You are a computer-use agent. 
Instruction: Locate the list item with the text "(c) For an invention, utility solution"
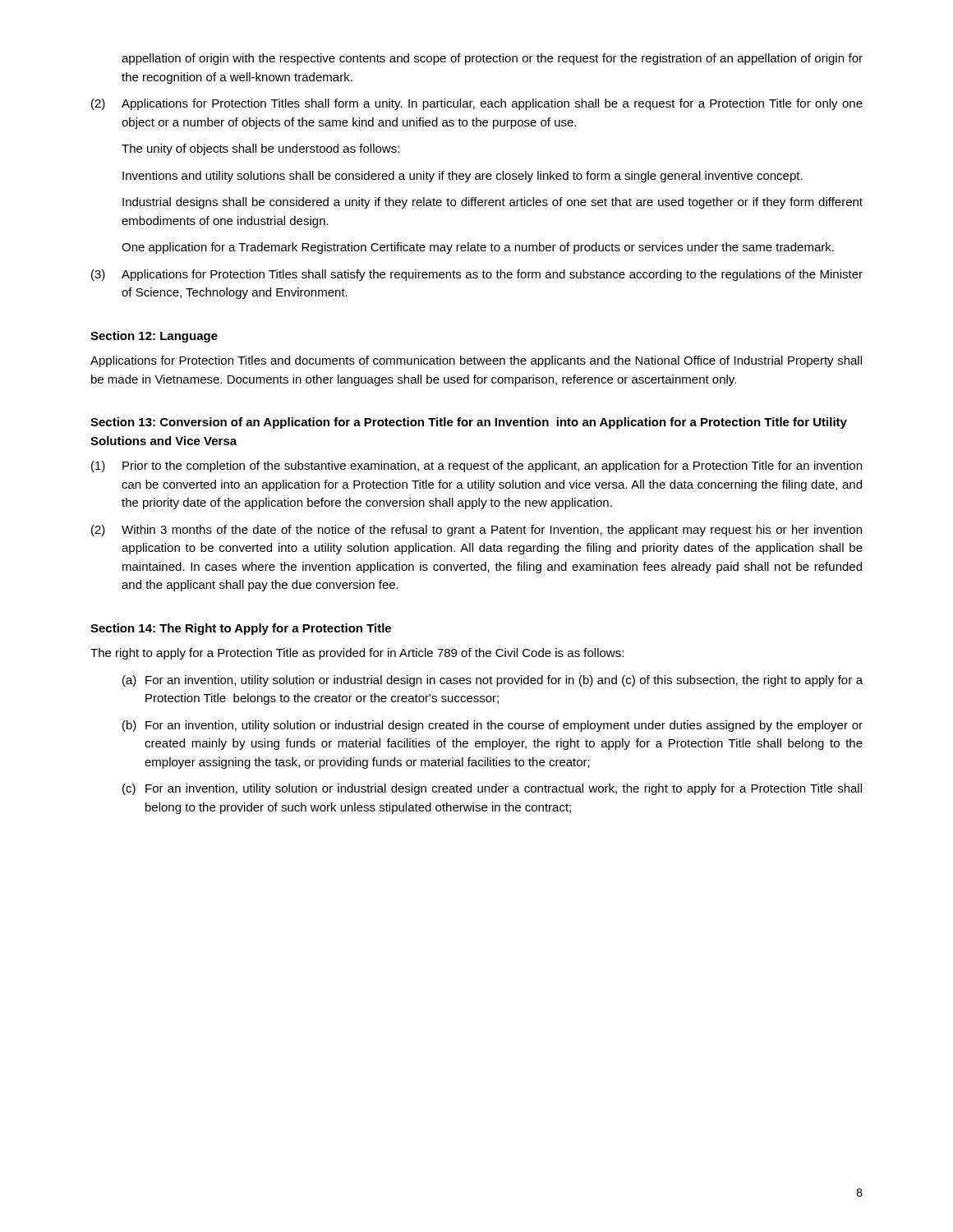[492, 798]
